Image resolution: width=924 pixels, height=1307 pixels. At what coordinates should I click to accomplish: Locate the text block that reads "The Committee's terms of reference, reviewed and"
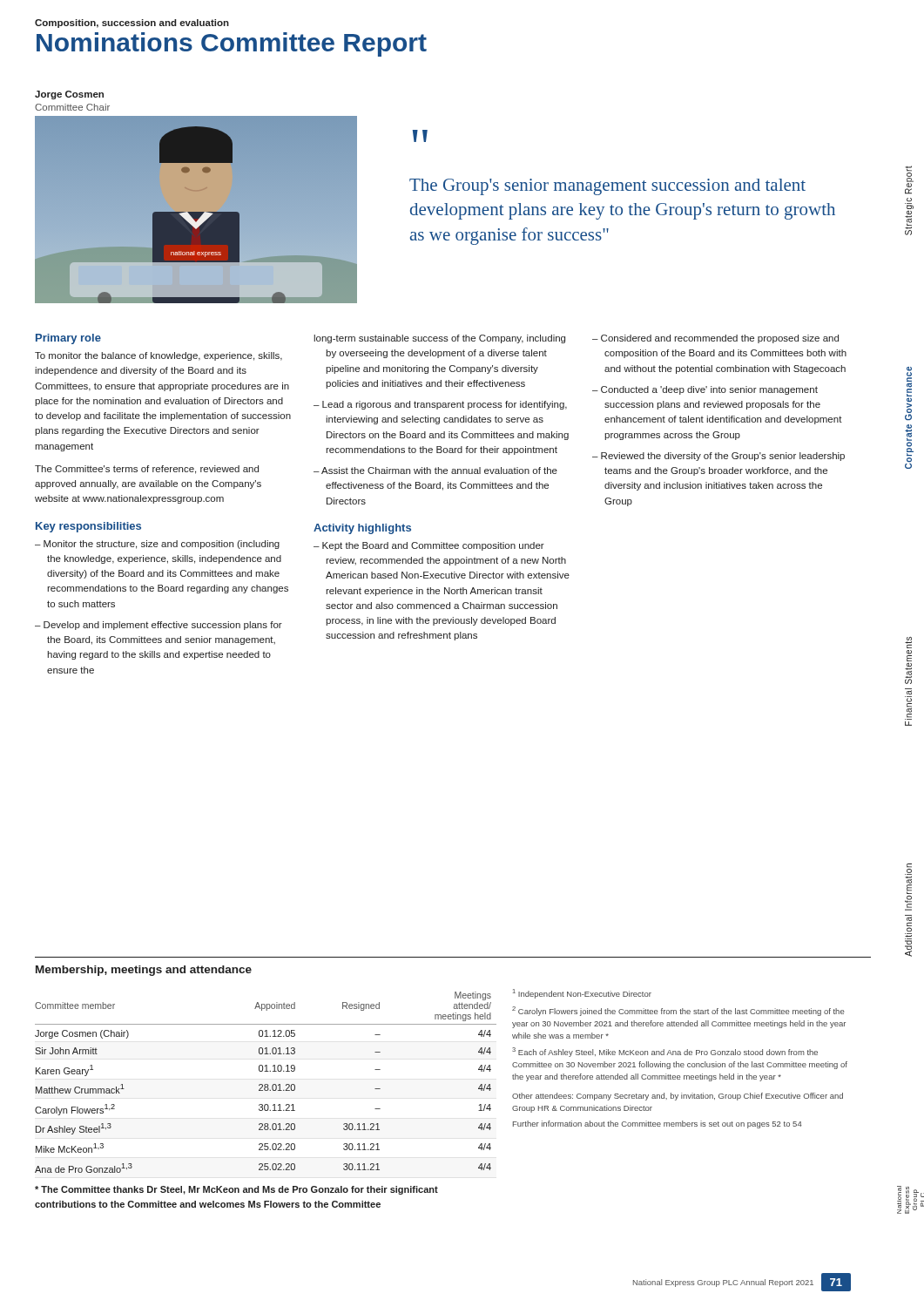[148, 484]
